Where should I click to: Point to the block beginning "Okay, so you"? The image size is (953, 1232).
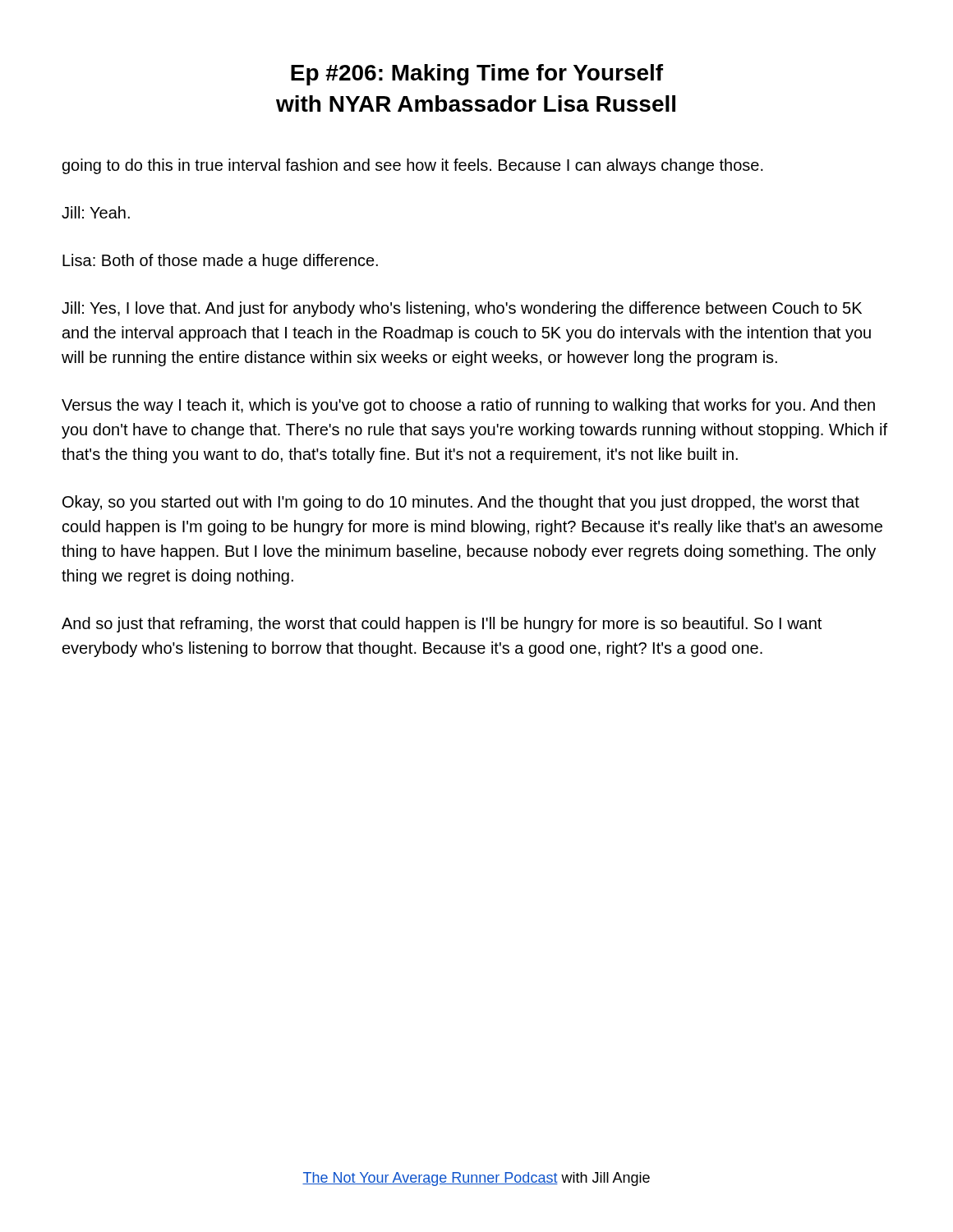[x=472, y=538]
